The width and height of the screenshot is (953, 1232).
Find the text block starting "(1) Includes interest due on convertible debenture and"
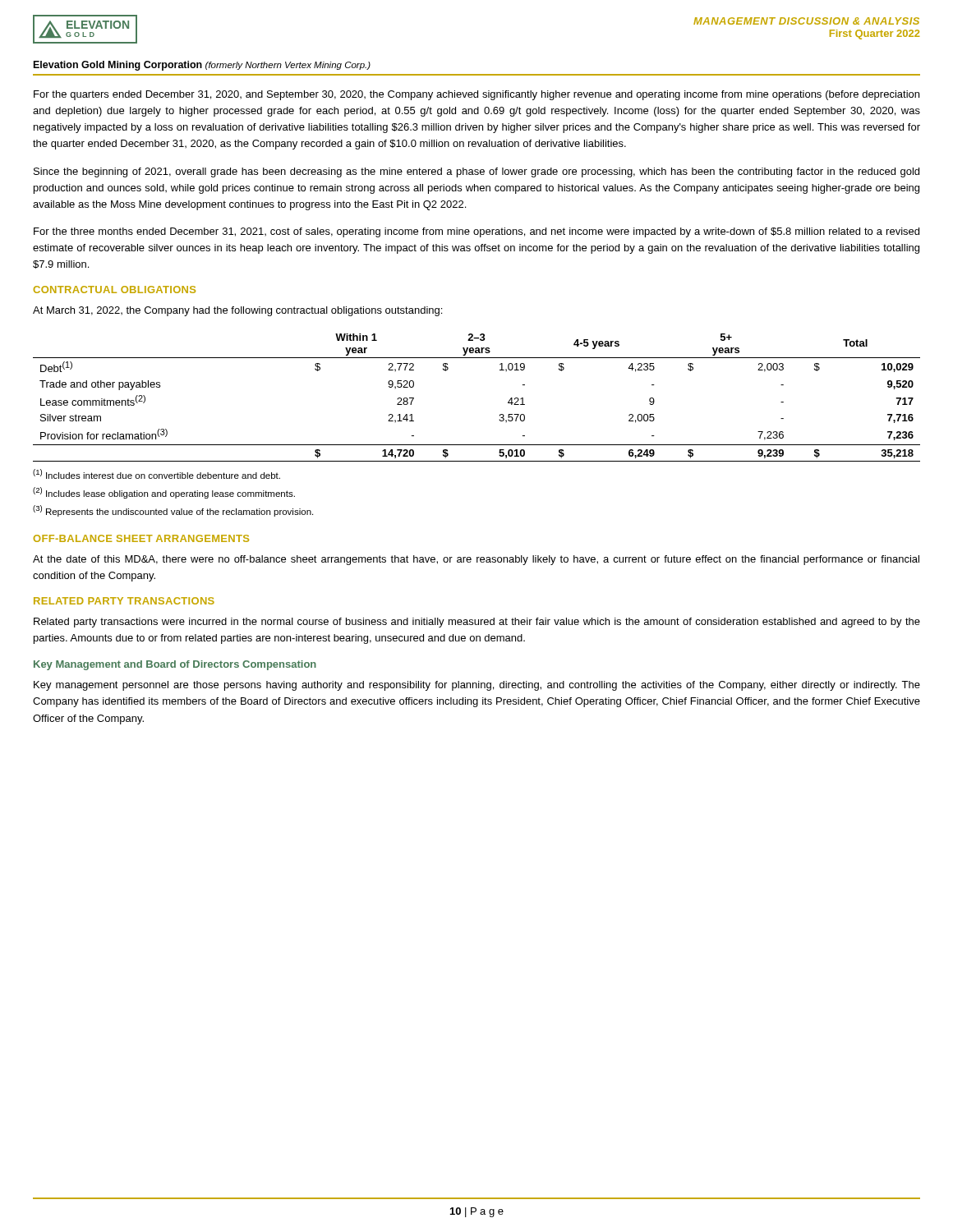point(157,473)
